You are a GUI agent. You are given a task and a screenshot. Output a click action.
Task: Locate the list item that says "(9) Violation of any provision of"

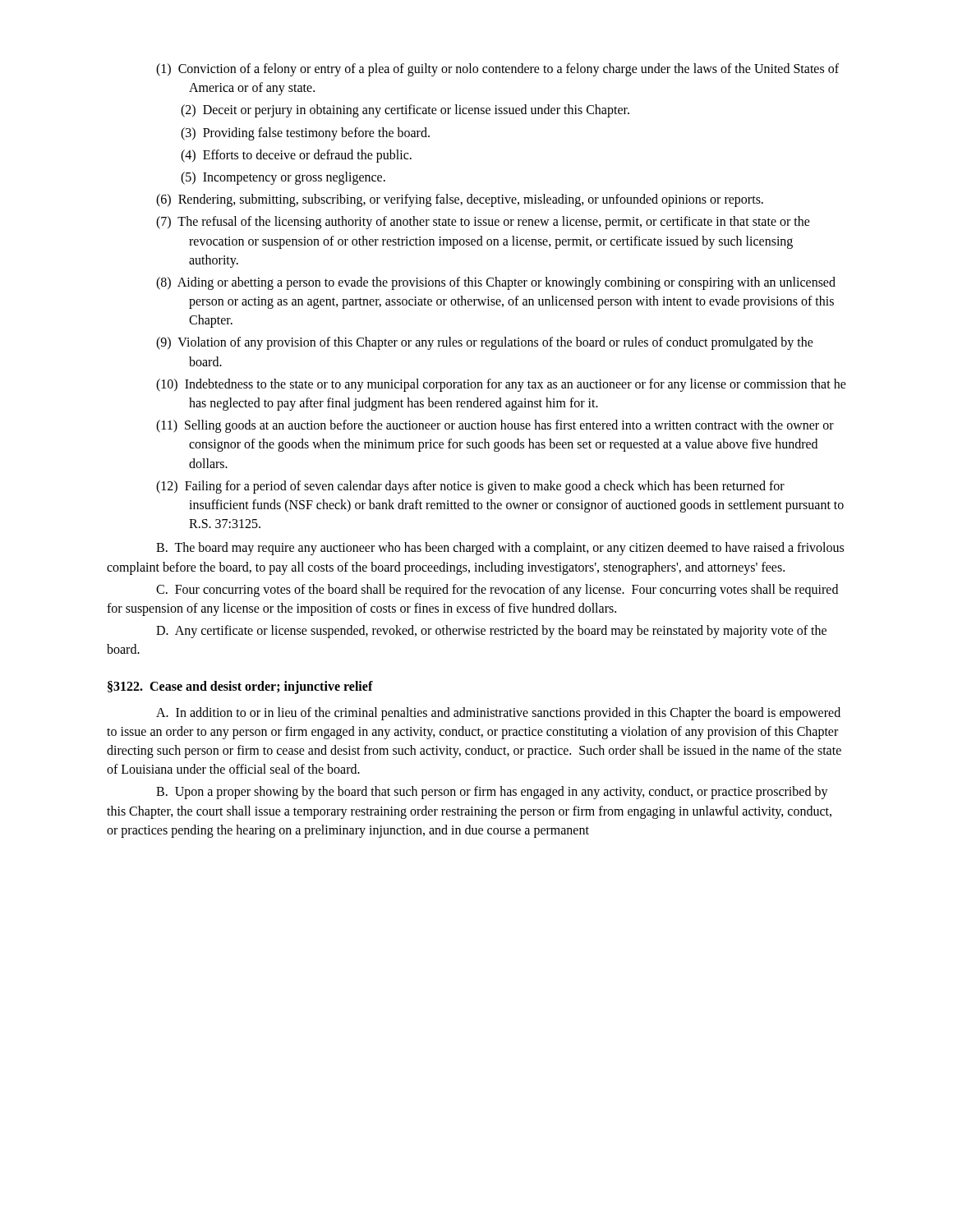pyautogui.click(x=485, y=352)
